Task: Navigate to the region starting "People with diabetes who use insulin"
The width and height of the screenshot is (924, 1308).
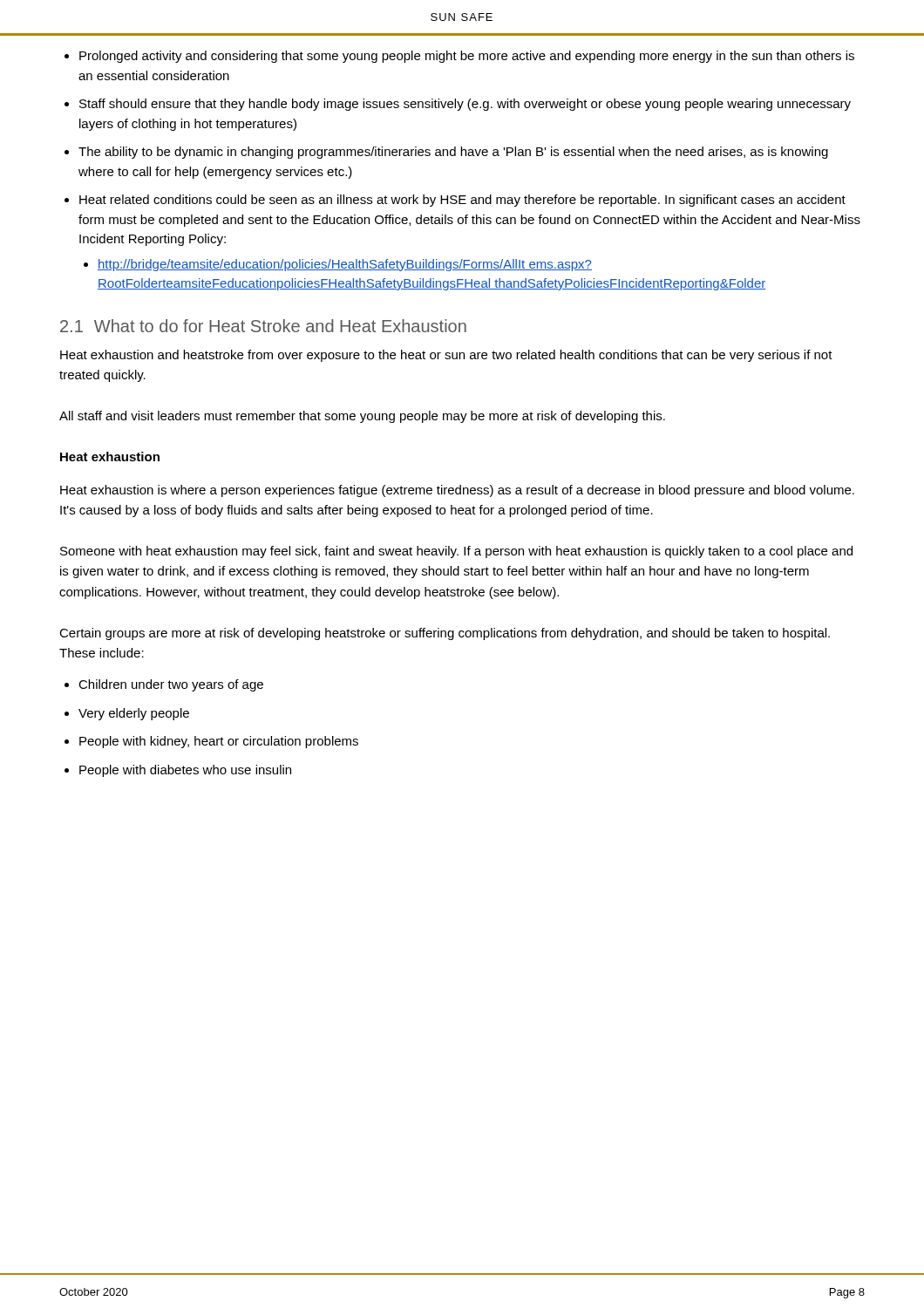Action: click(x=185, y=769)
